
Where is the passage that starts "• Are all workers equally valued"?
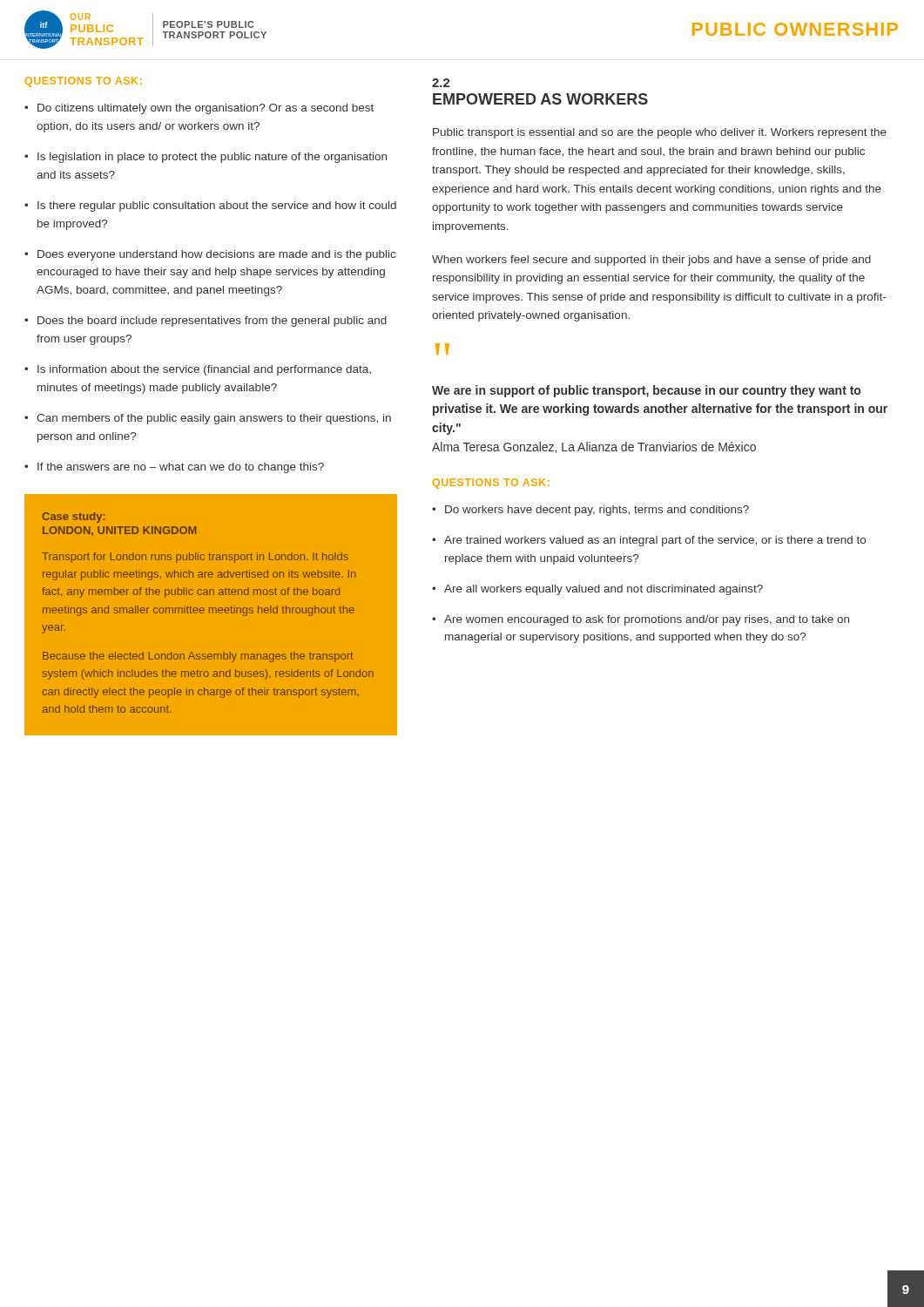pyautogui.click(x=598, y=589)
